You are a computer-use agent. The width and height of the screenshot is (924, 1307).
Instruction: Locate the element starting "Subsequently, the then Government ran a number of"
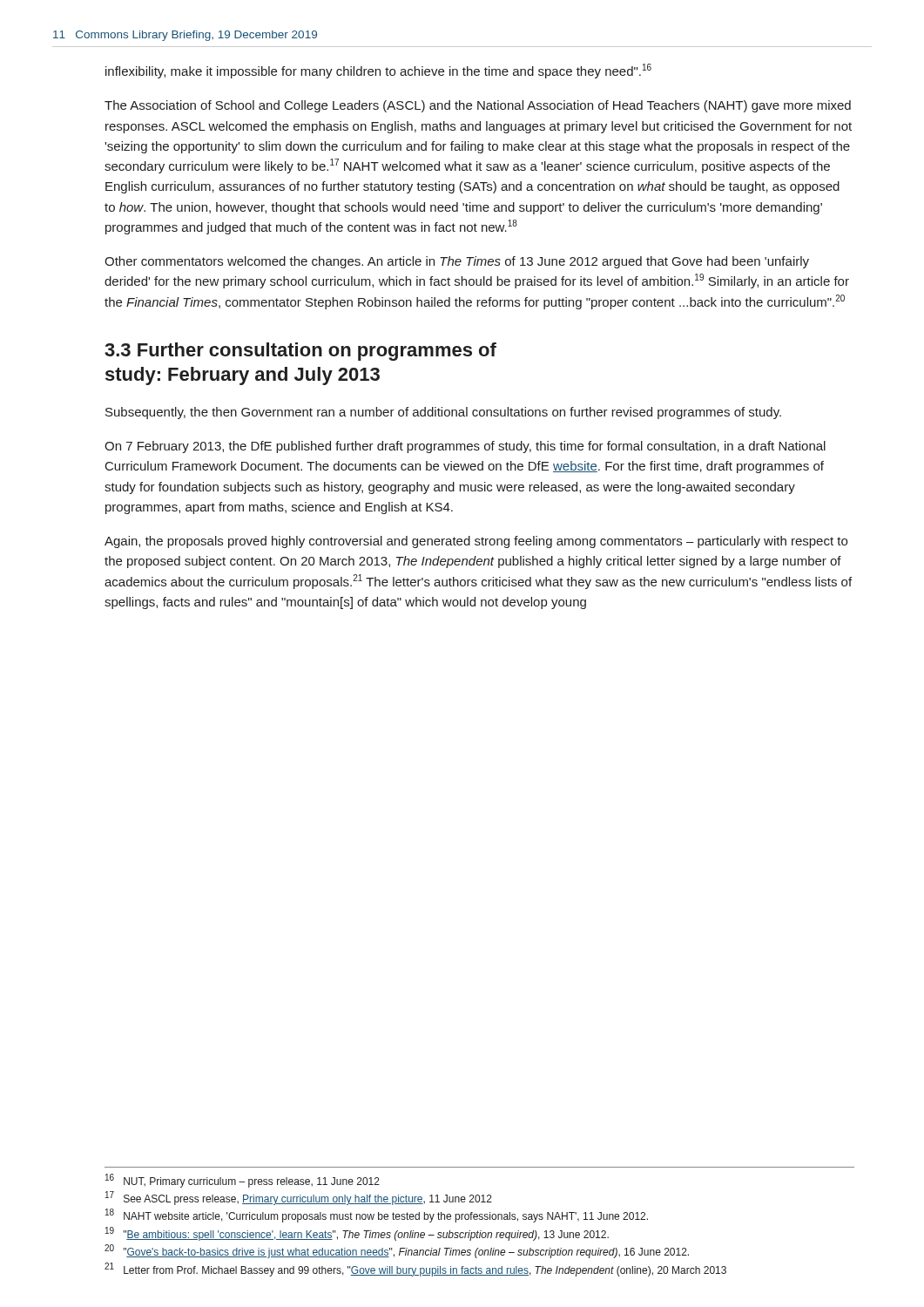pyautogui.click(x=443, y=412)
